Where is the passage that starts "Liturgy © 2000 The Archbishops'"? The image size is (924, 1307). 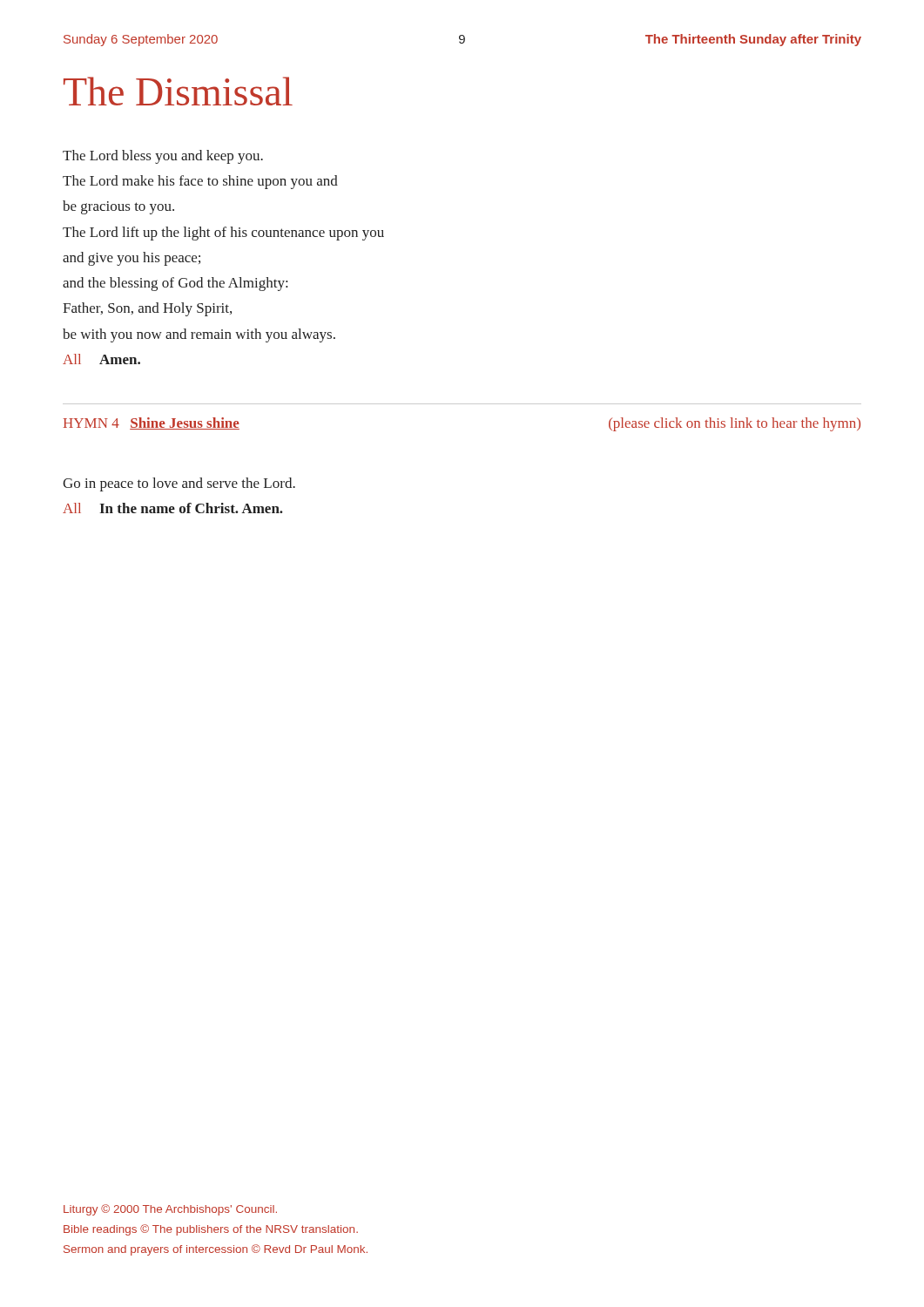216,1229
